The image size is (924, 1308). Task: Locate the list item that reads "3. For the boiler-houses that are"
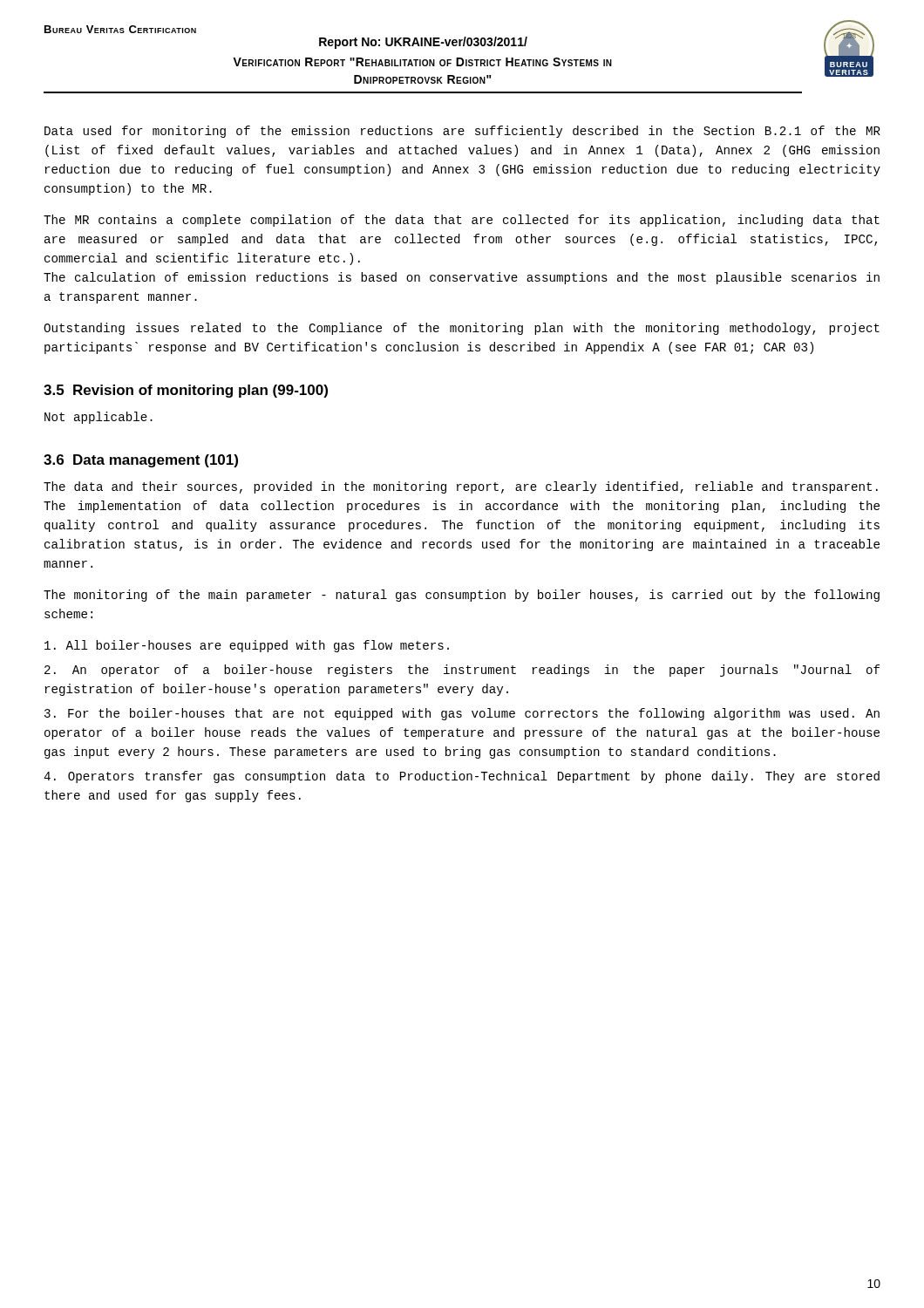coord(462,733)
